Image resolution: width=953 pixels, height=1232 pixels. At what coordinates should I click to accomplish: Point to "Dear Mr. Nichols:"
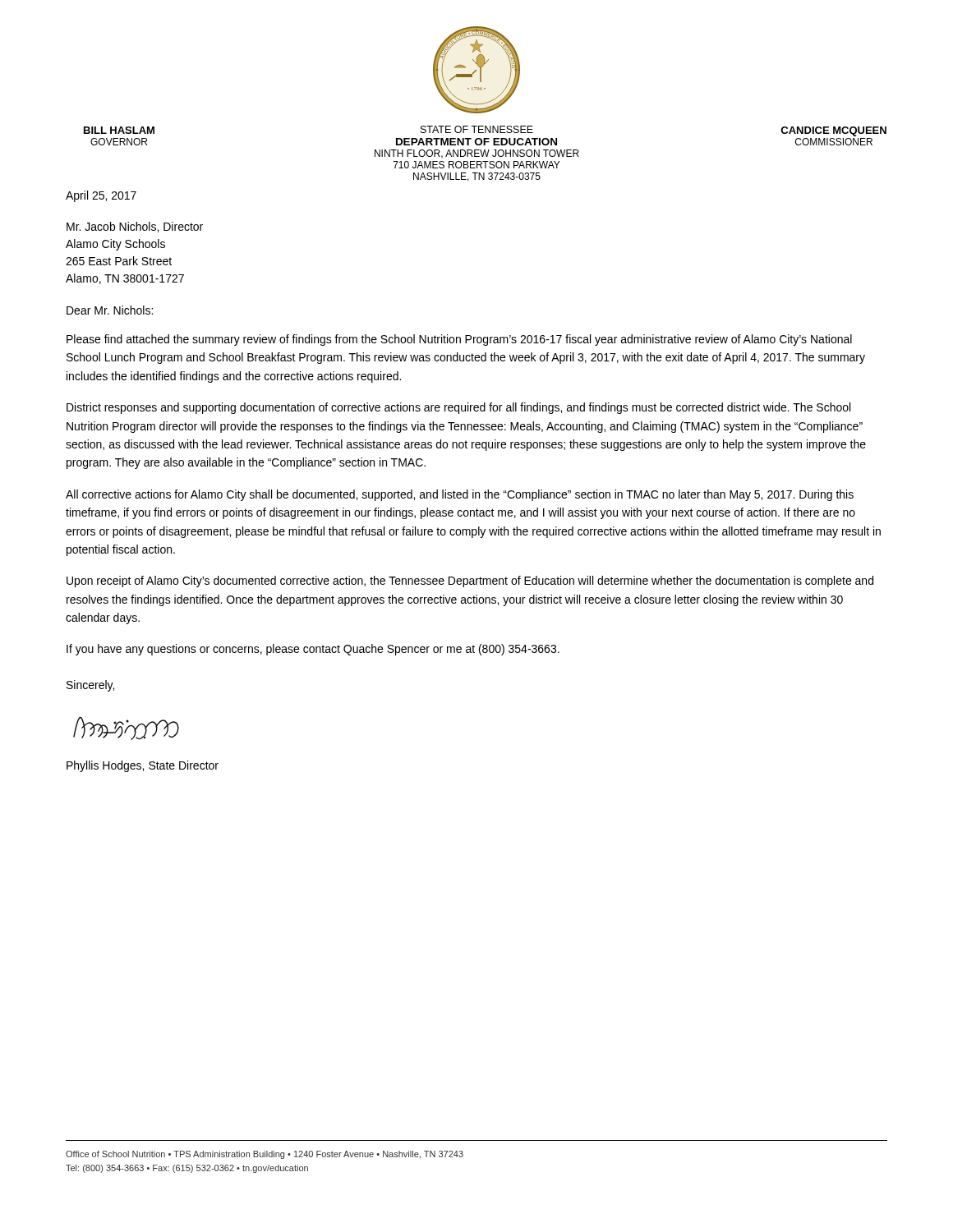click(x=110, y=310)
